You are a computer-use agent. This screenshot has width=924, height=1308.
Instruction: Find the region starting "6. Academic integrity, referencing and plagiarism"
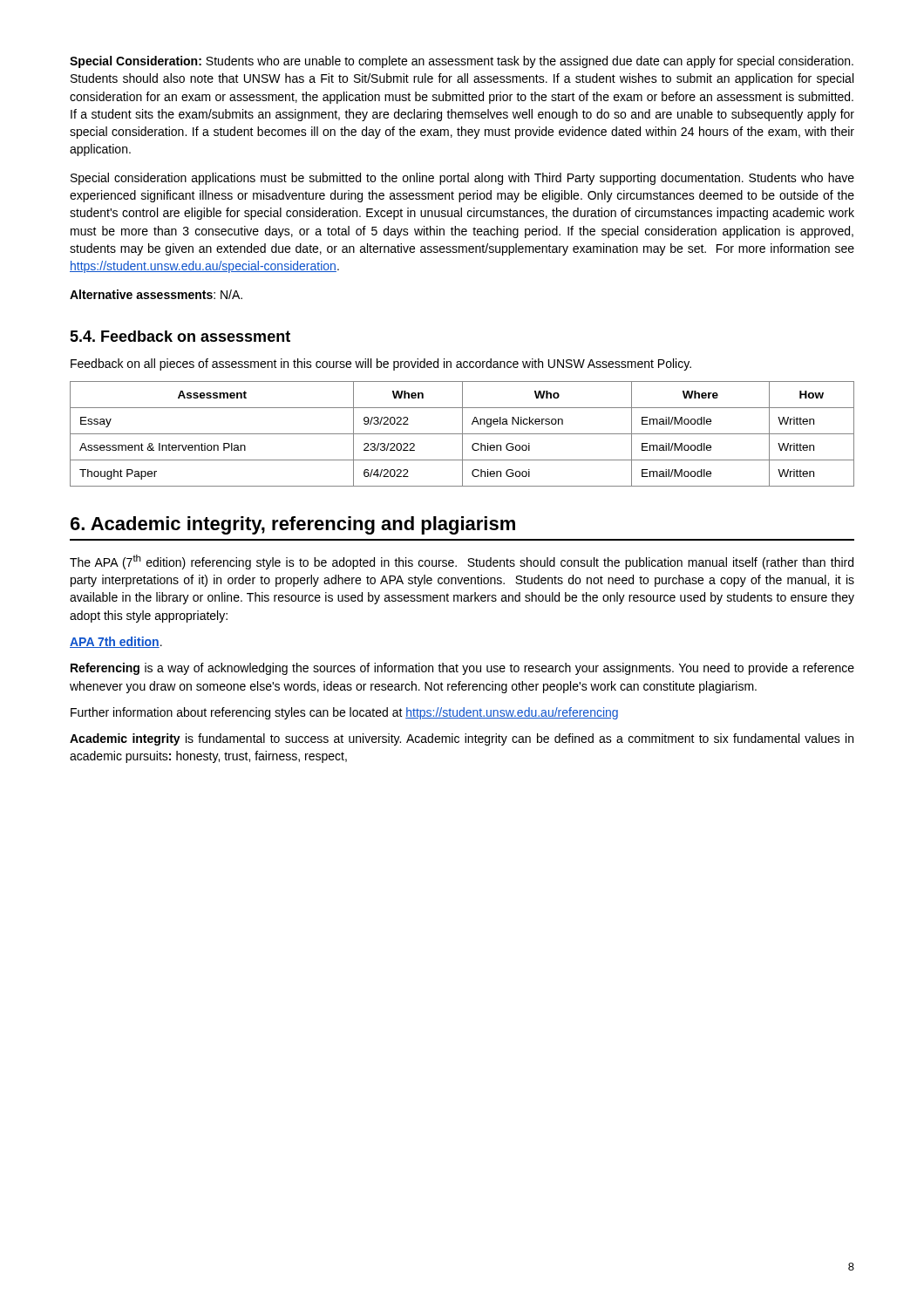[293, 524]
